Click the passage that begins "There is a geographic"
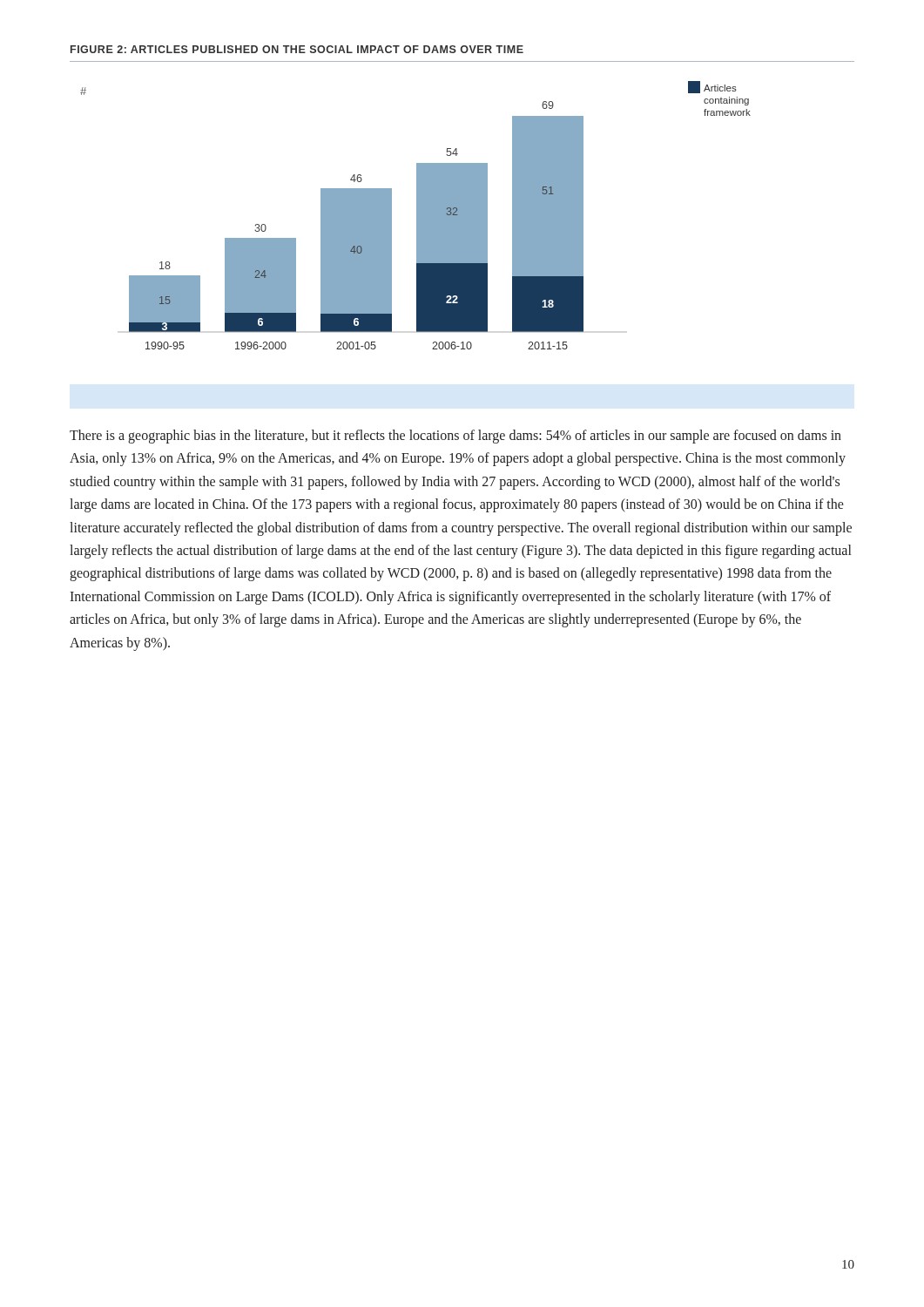The width and height of the screenshot is (924, 1307). (461, 539)
